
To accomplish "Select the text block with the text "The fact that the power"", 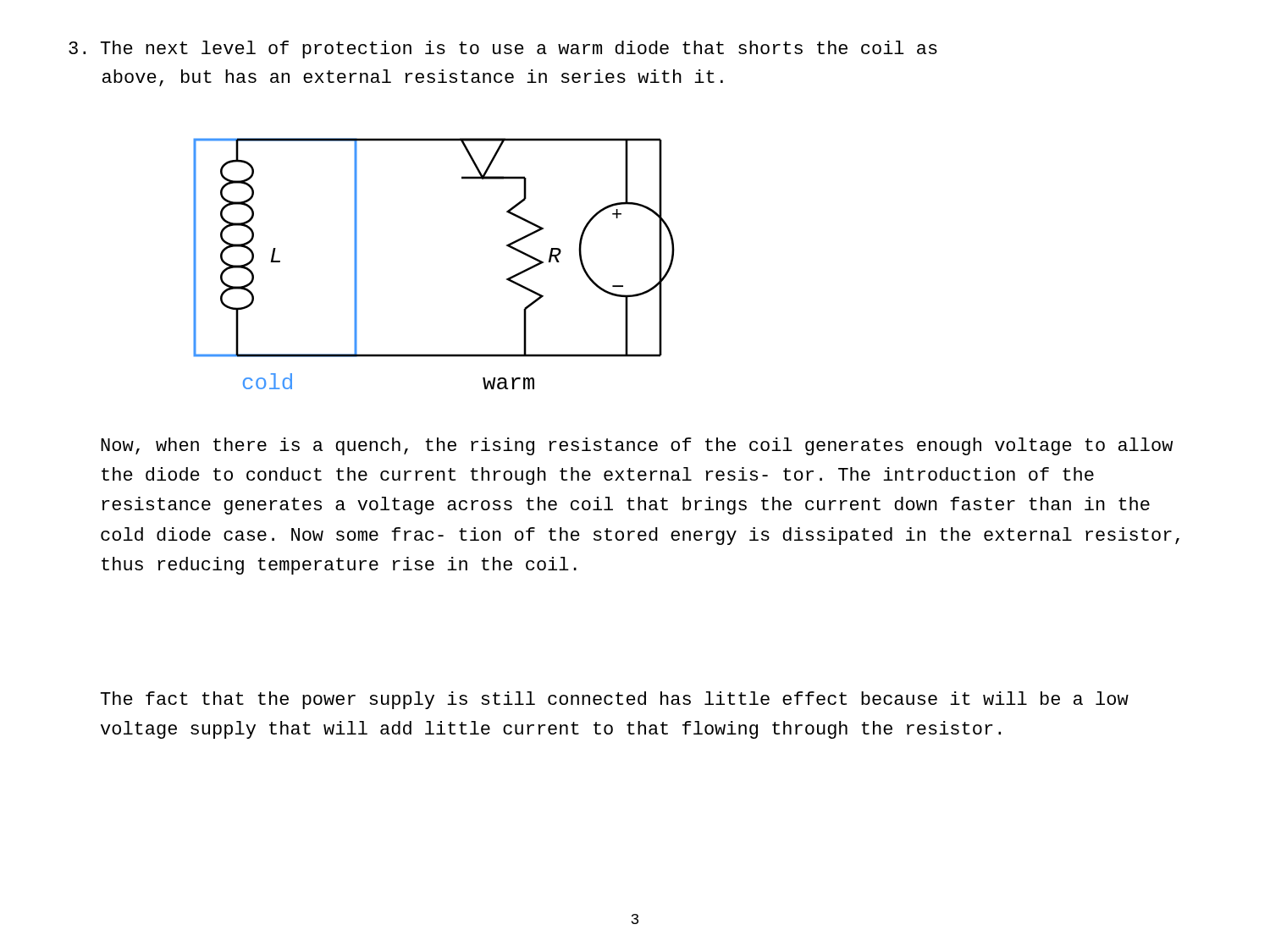I will click(x=614, y=715).
